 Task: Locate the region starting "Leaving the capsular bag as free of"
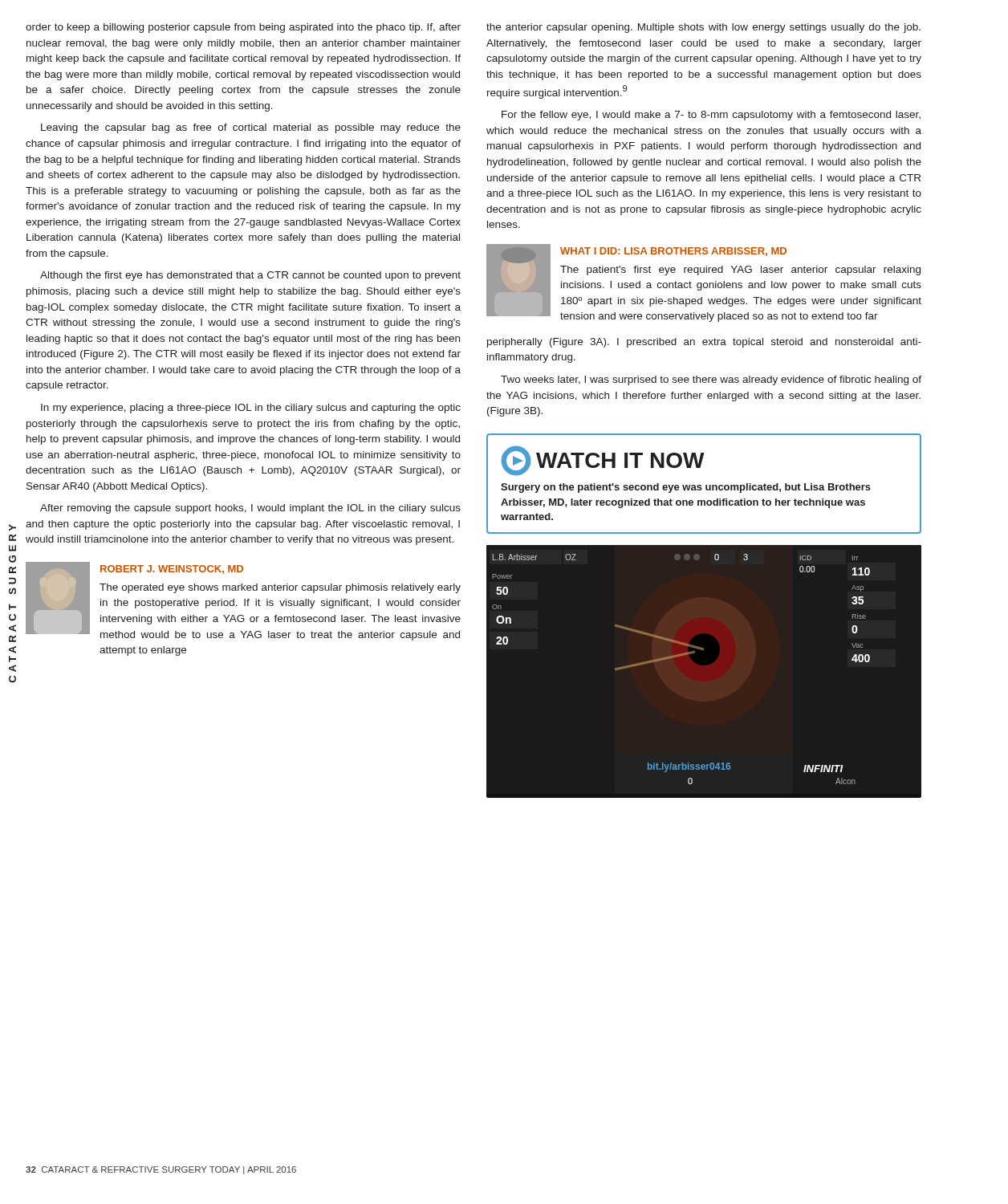click(x=243, y=191)
